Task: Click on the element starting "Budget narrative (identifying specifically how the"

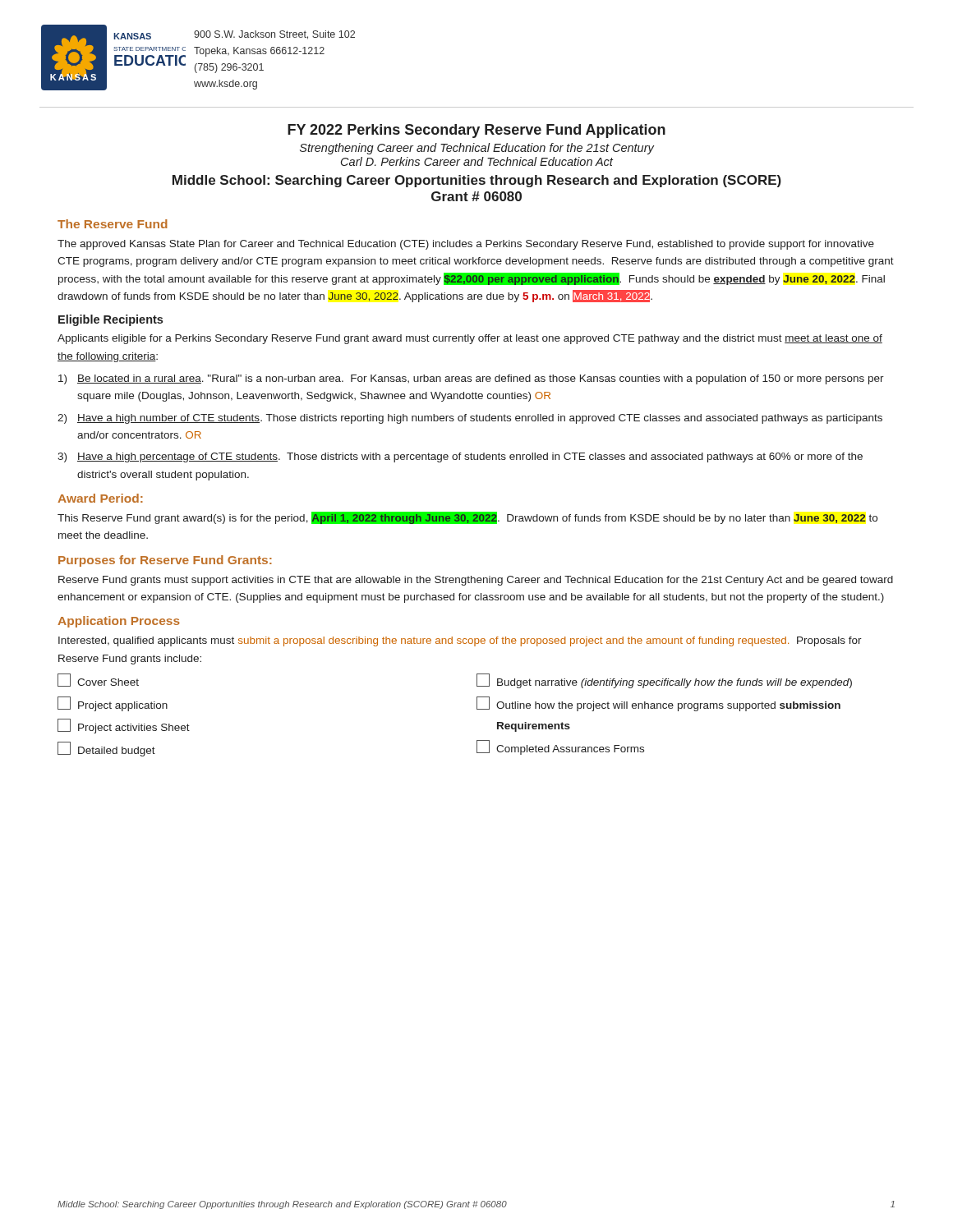Action: pos(665,682)
